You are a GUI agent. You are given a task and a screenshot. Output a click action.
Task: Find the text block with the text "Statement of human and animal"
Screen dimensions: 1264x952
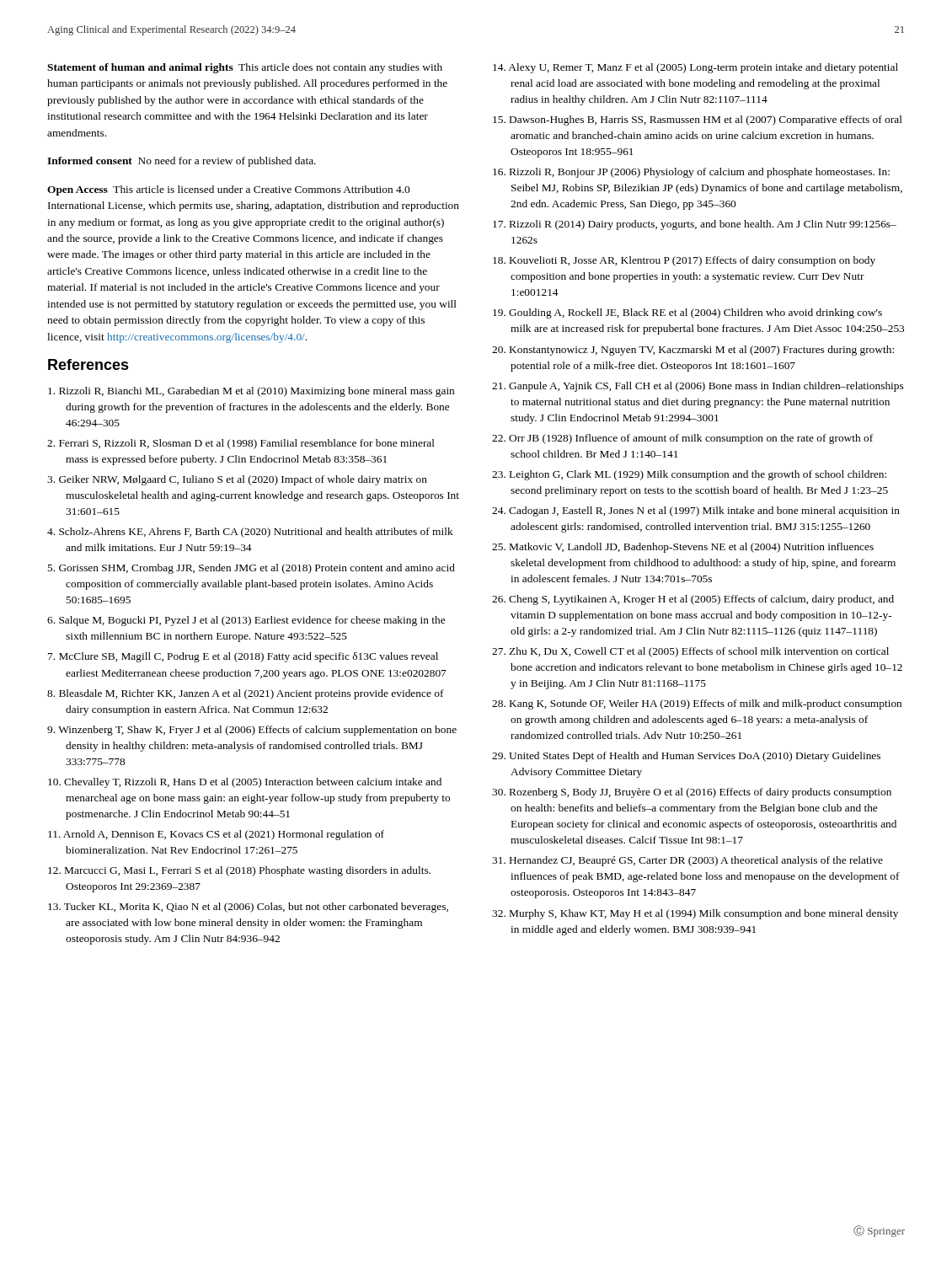(254, 100)
